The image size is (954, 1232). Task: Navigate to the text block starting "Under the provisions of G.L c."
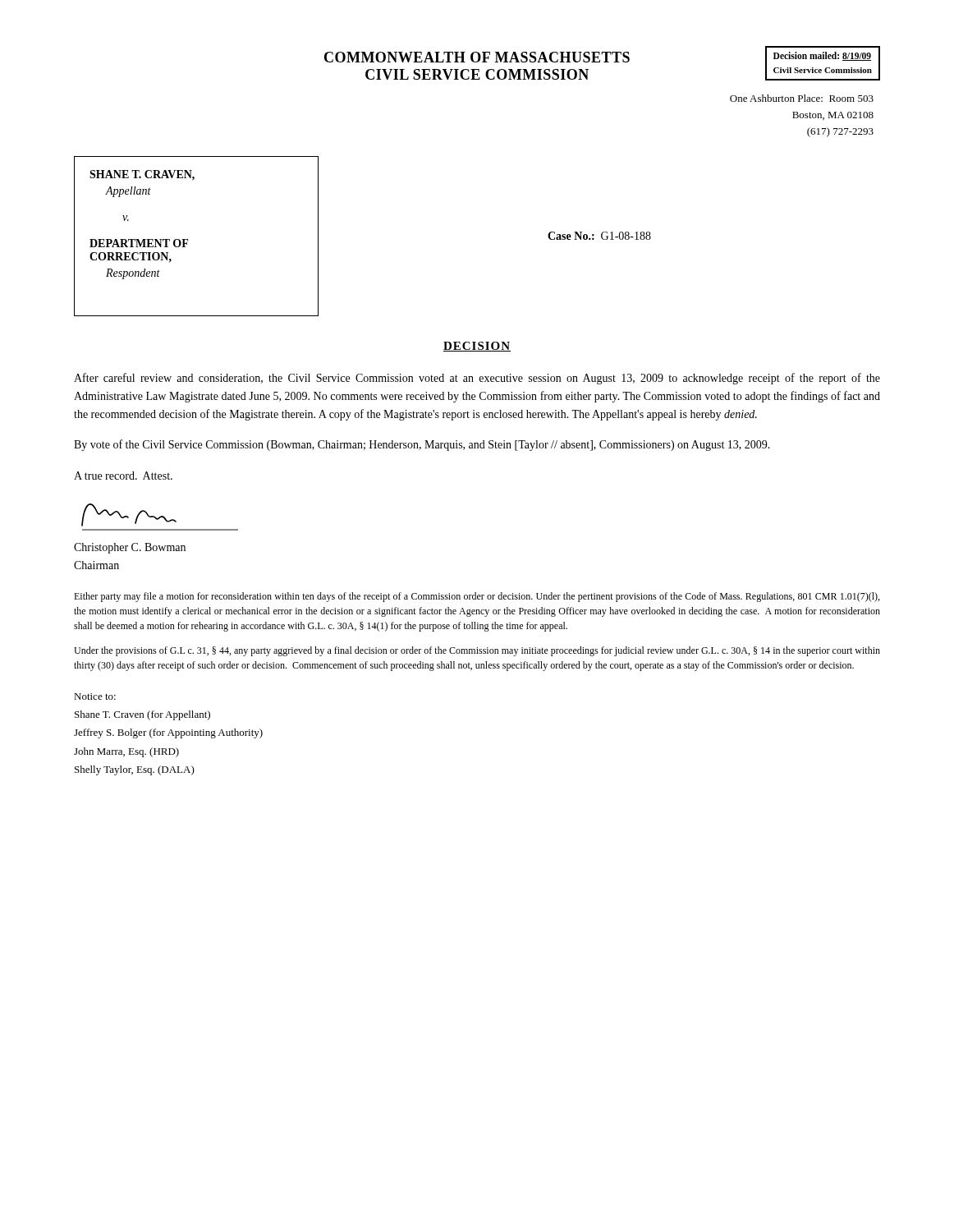[x=477, y=658]
